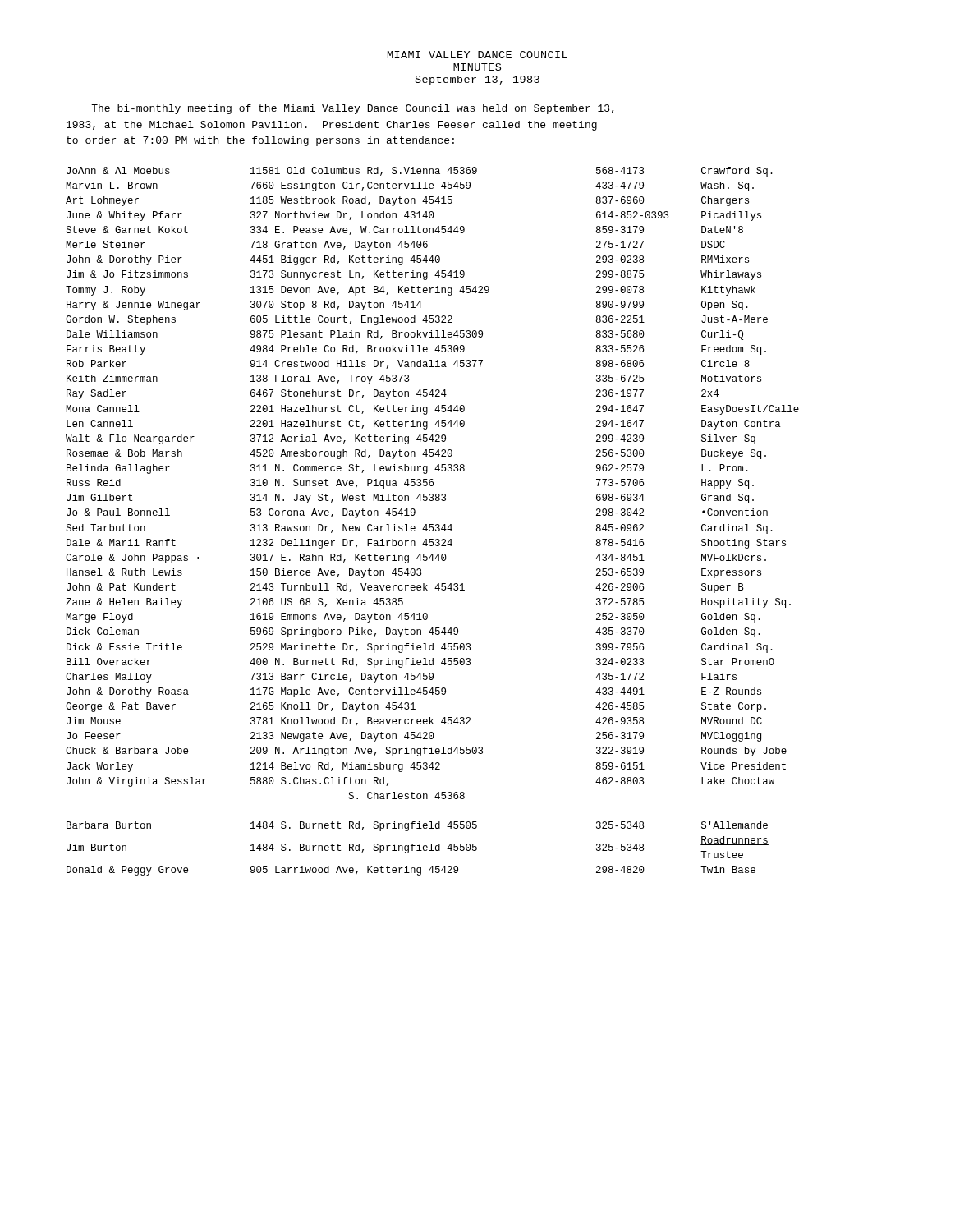Select the table

point(478,521)
